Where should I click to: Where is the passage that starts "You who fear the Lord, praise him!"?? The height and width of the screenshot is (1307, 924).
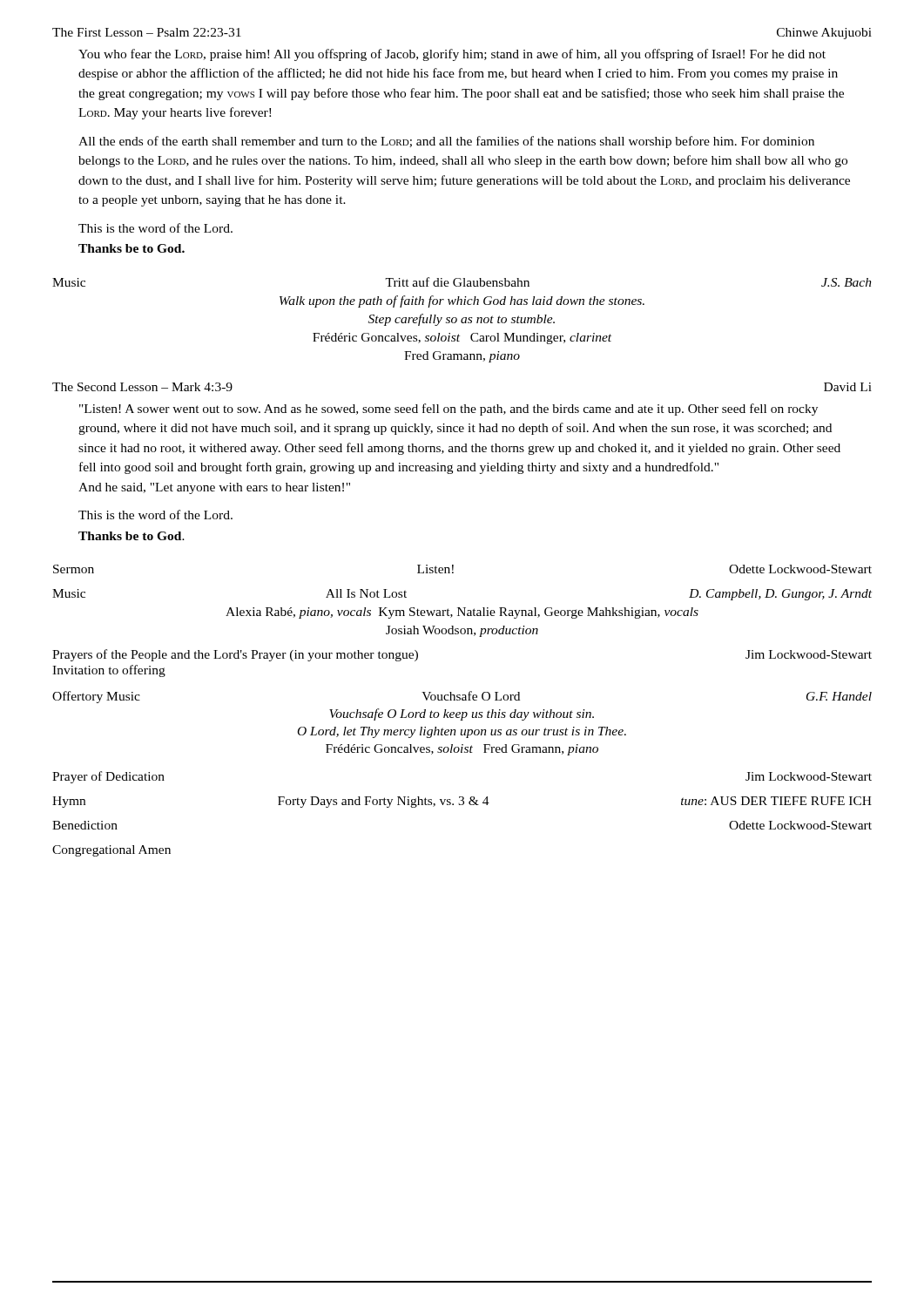(466, 84)
